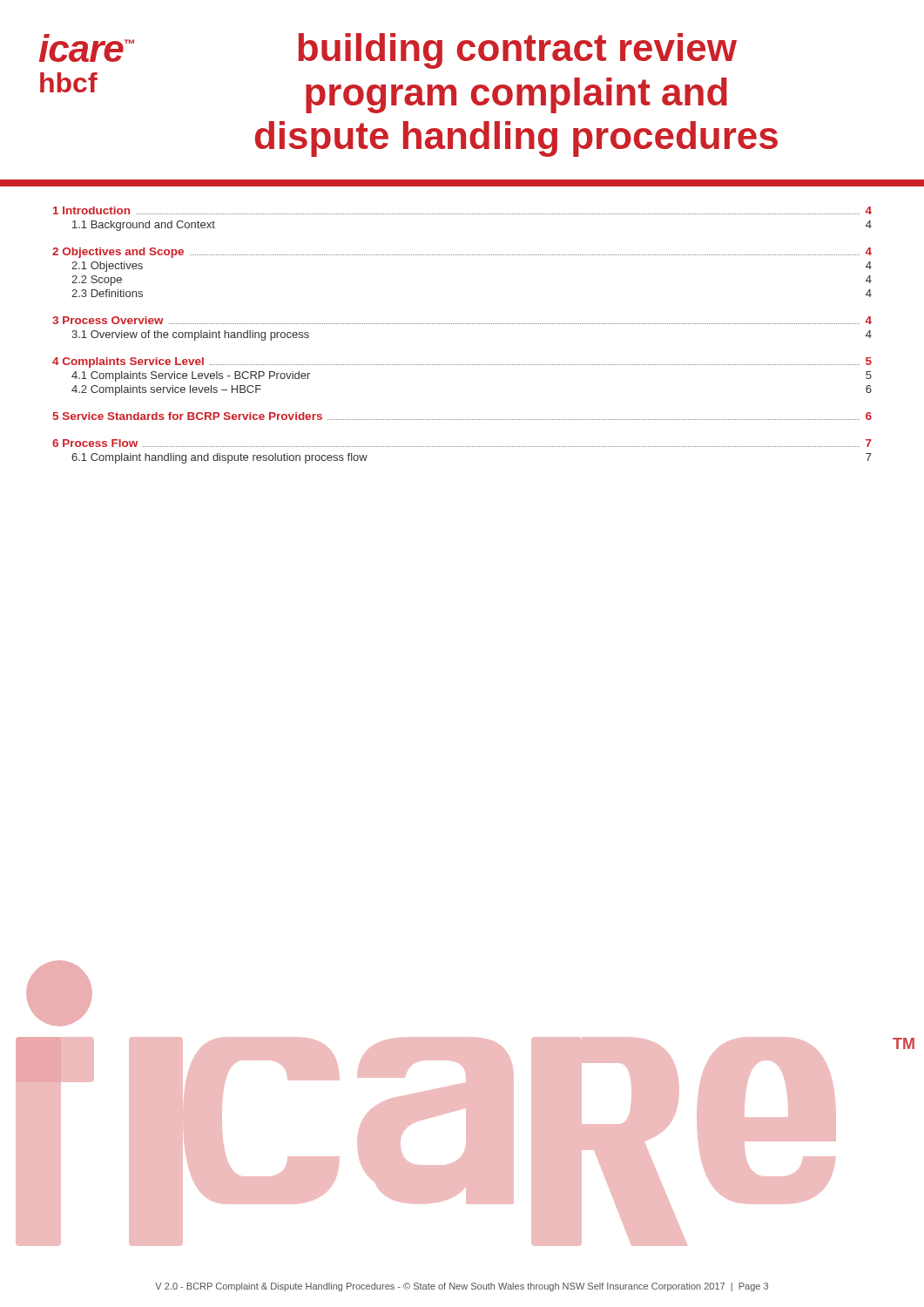Image resolution: width=924 pixels, height=1307 pixels.
Task: Select a logo
Action: [462, 1091]
